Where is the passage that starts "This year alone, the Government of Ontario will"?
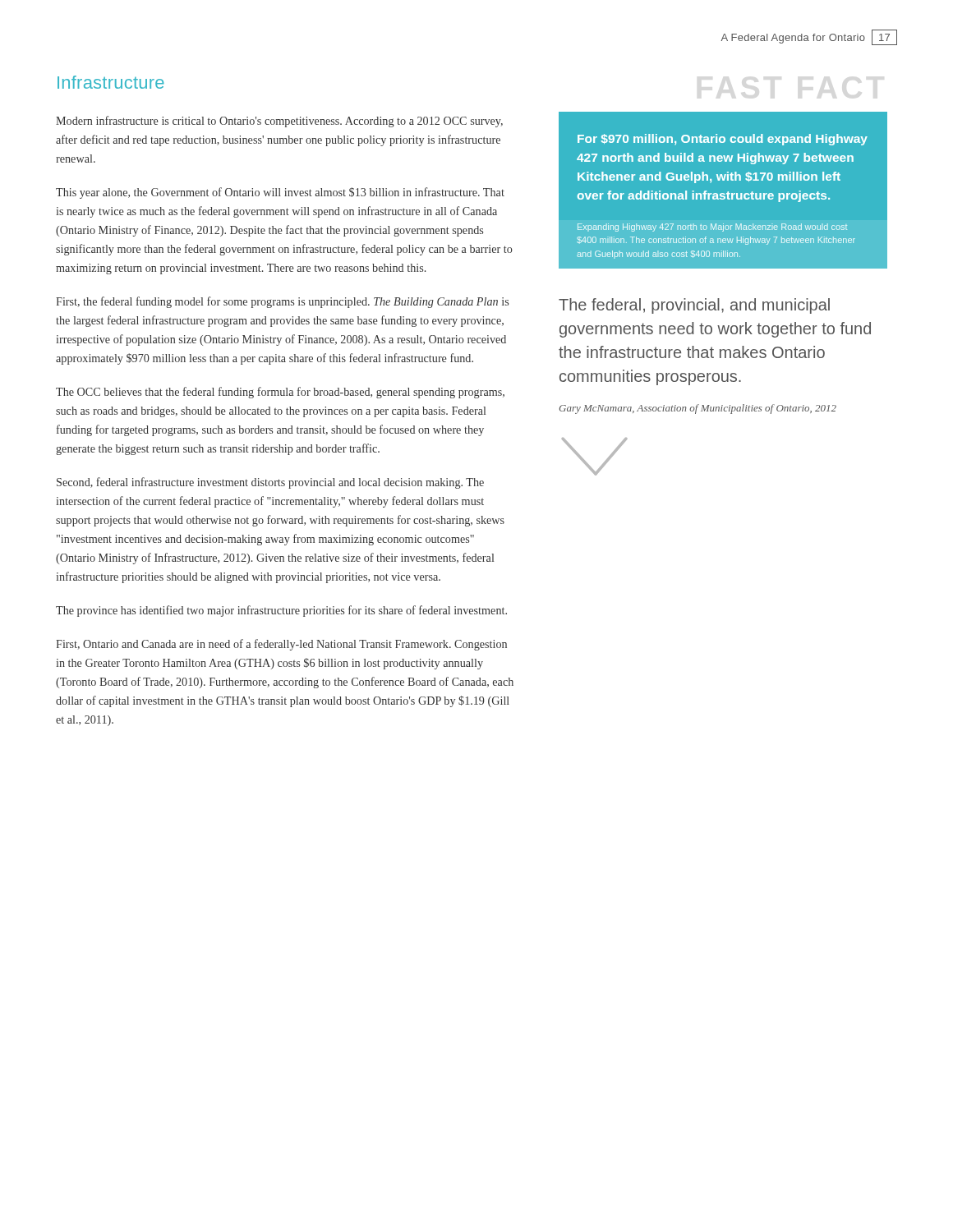 tap(284, 230)
